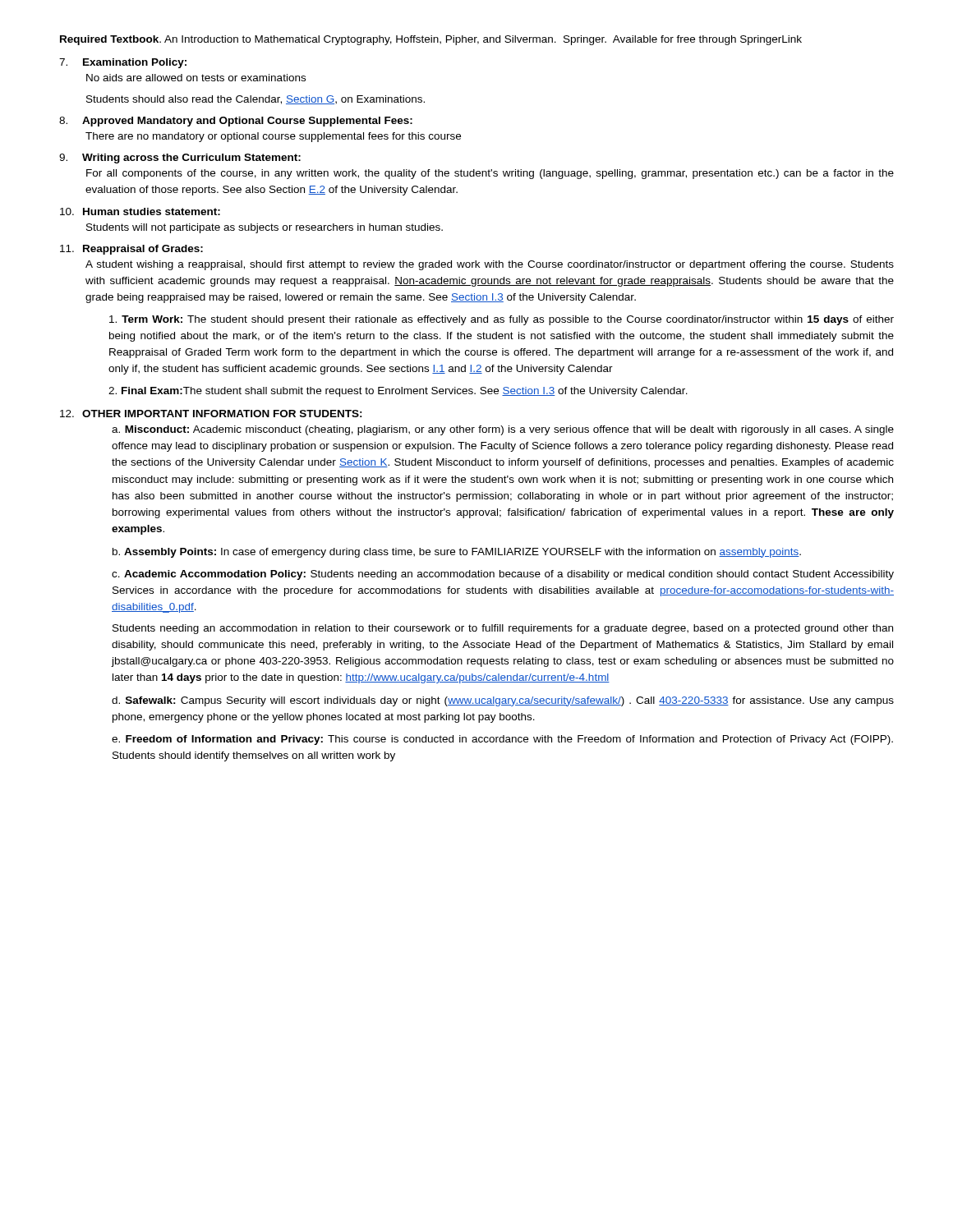The width and height of the screenshot is (953, 1232).
Task: Click on the region starting "9. Writing across the Curriculum Statement:"
Action: (x=180, y=157)
